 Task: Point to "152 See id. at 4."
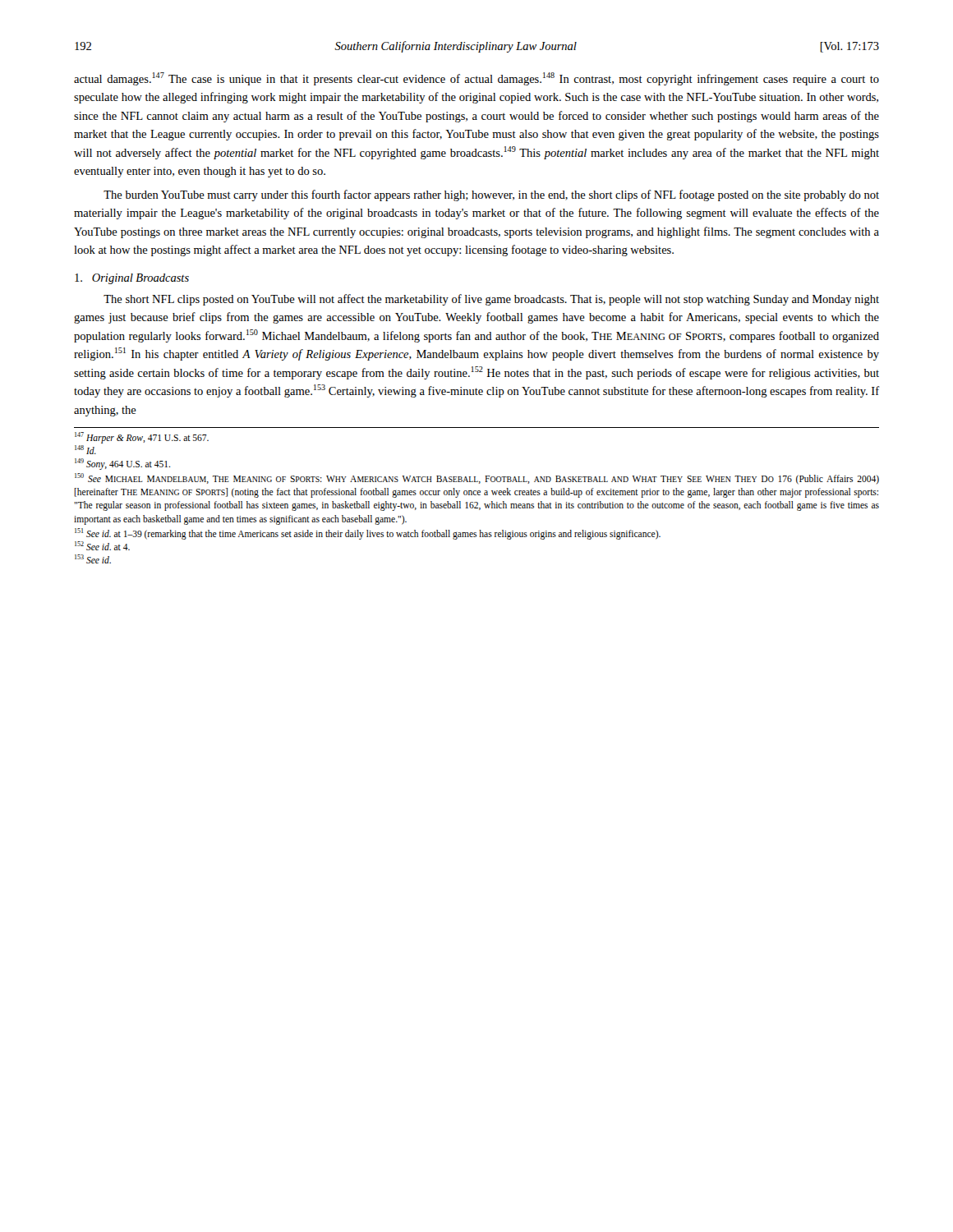(x=102, y=546)
